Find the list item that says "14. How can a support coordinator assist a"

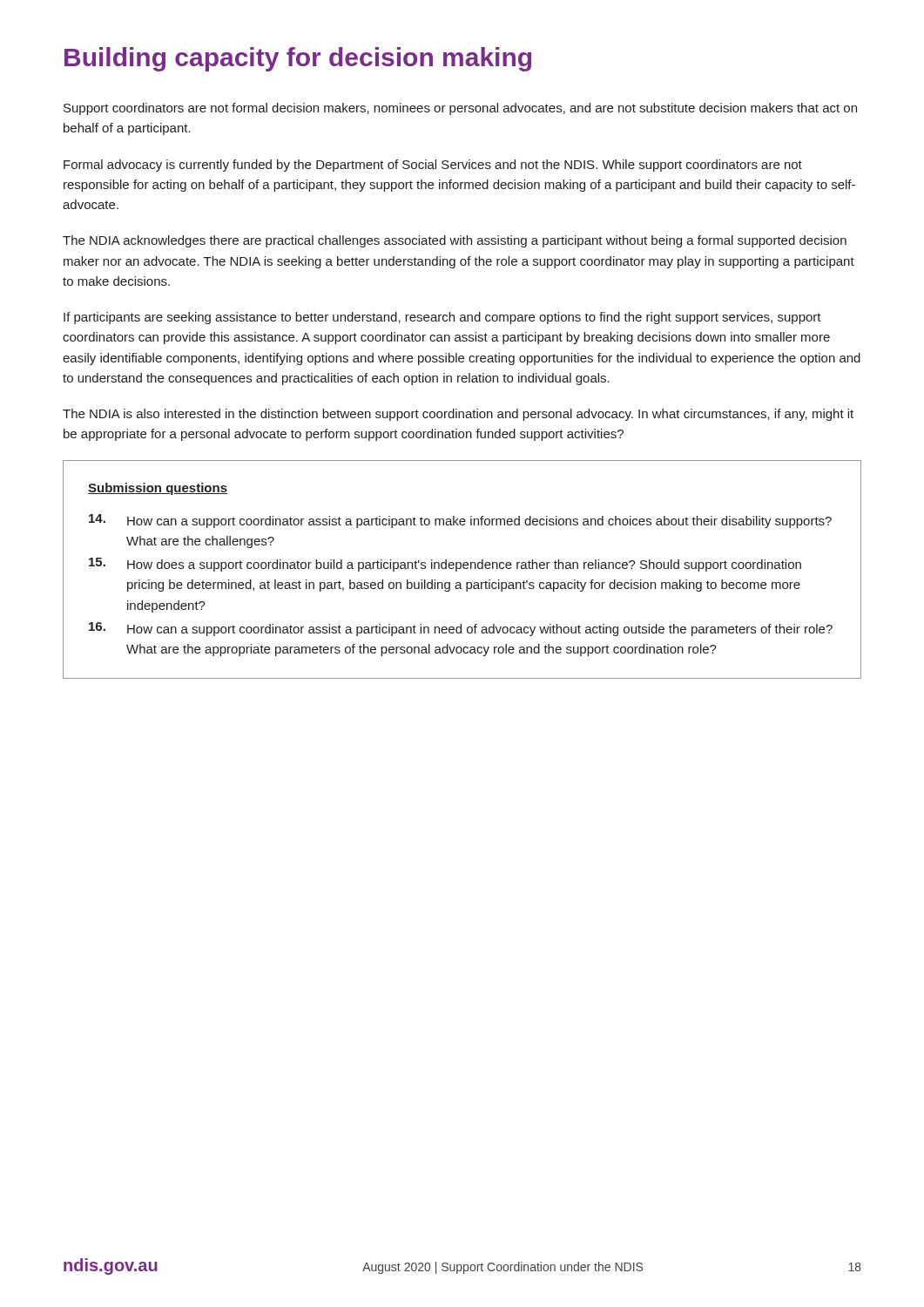(462, 530)
